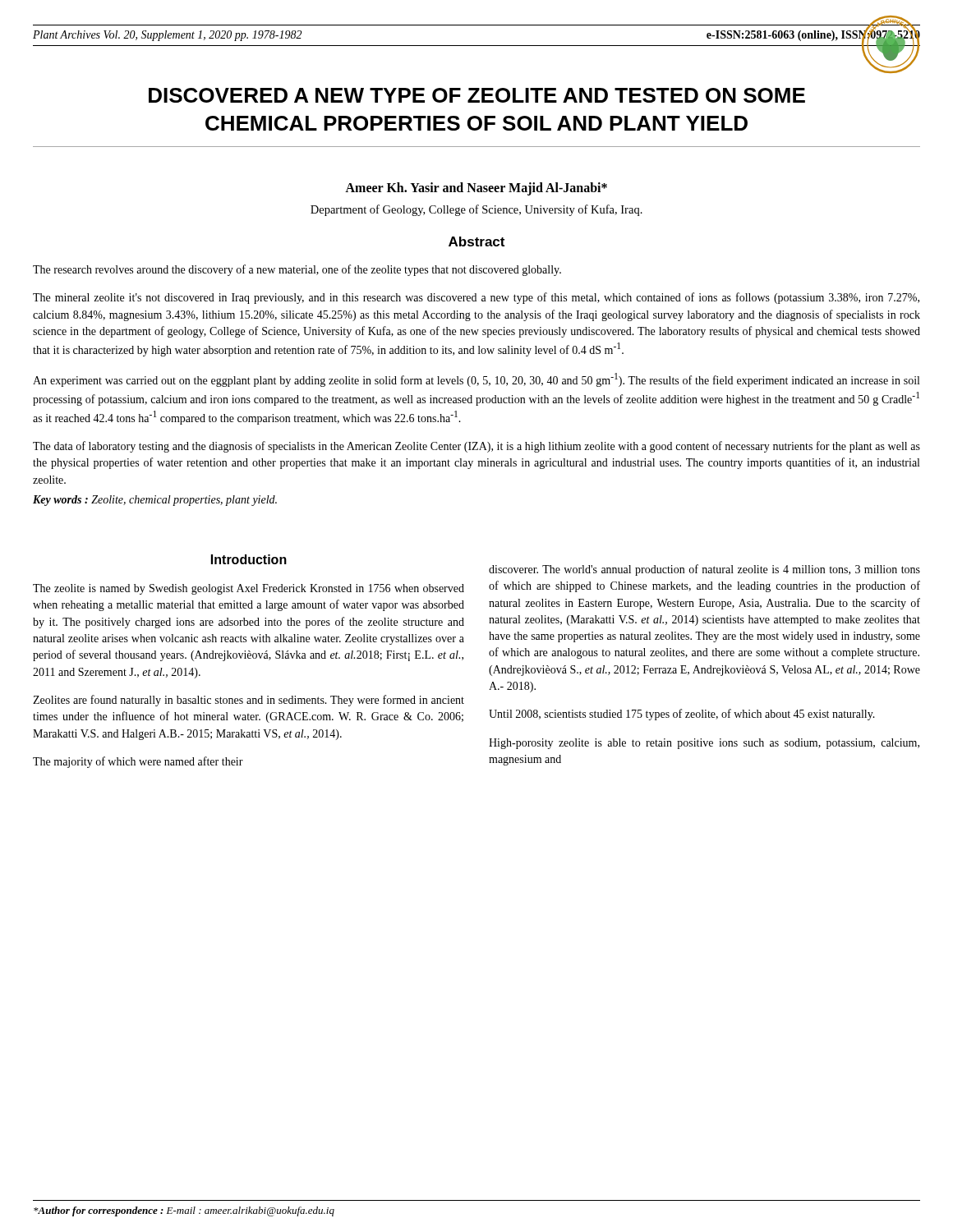
Task: Click the logo
Action: click(891, 46)
